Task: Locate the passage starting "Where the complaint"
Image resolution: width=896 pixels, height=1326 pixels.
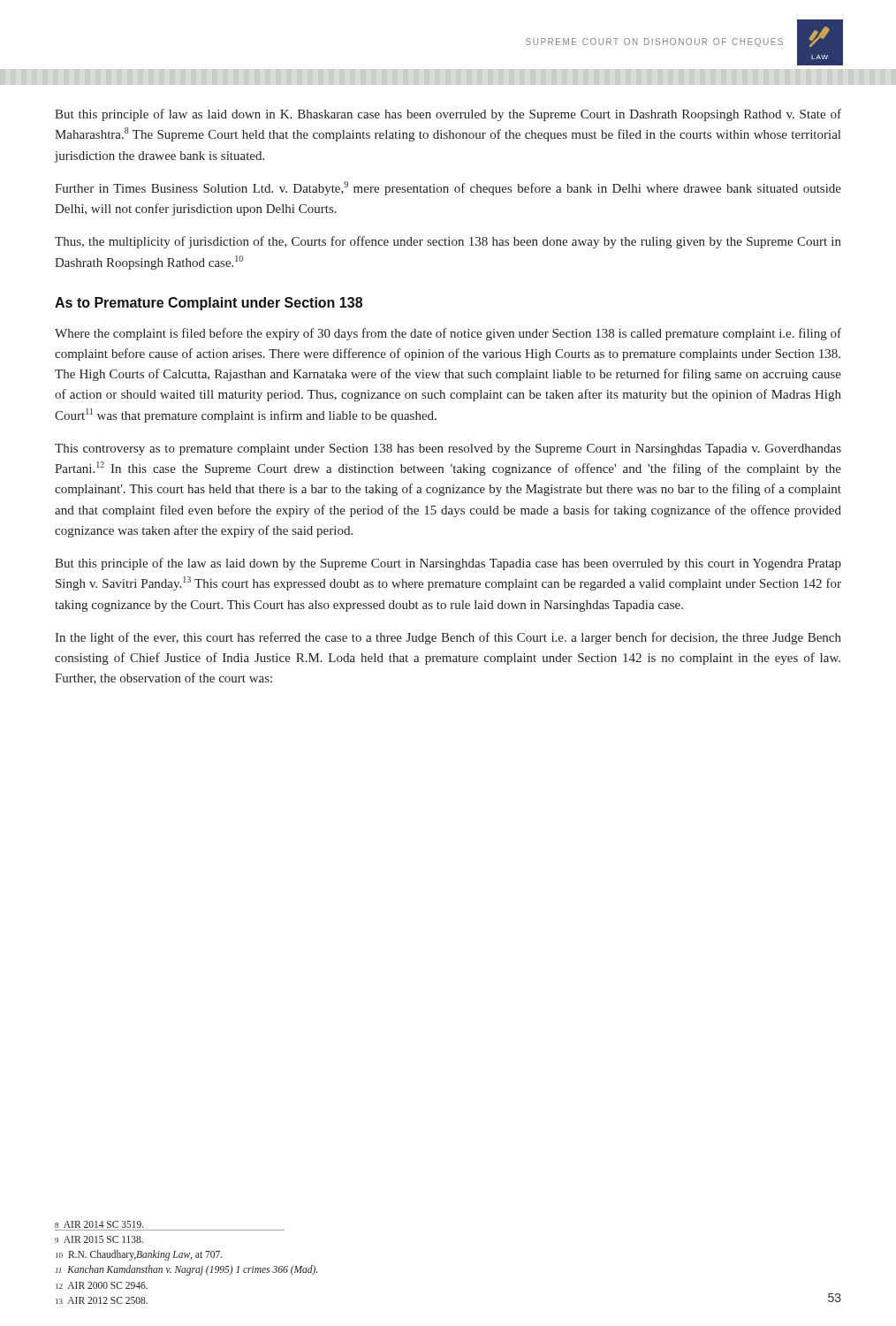Action: [448, 374]
